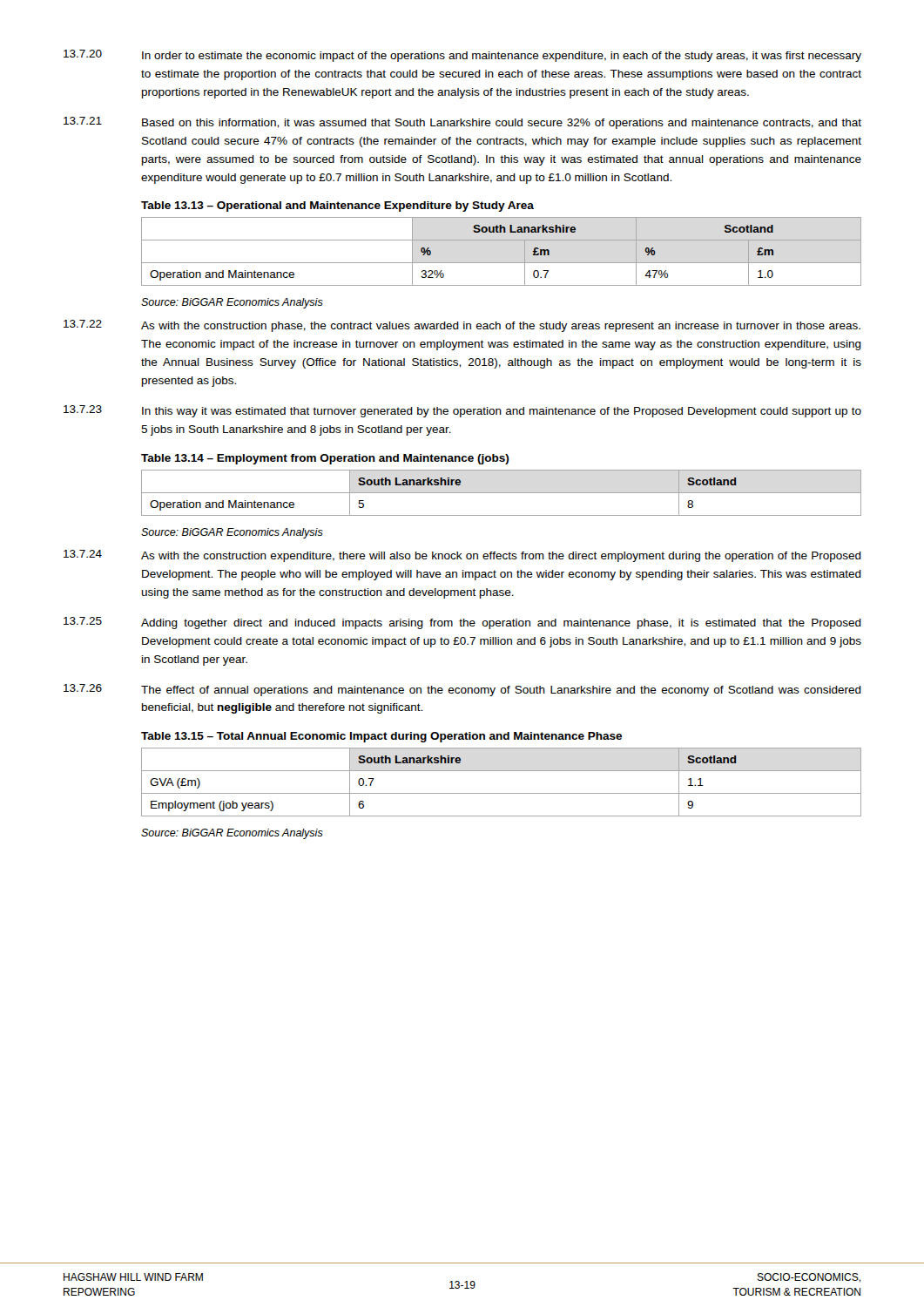Point to the passage starting "13.7.24 As with the"
Viewport: 924px width, 1307px height.
coord(462,575)
